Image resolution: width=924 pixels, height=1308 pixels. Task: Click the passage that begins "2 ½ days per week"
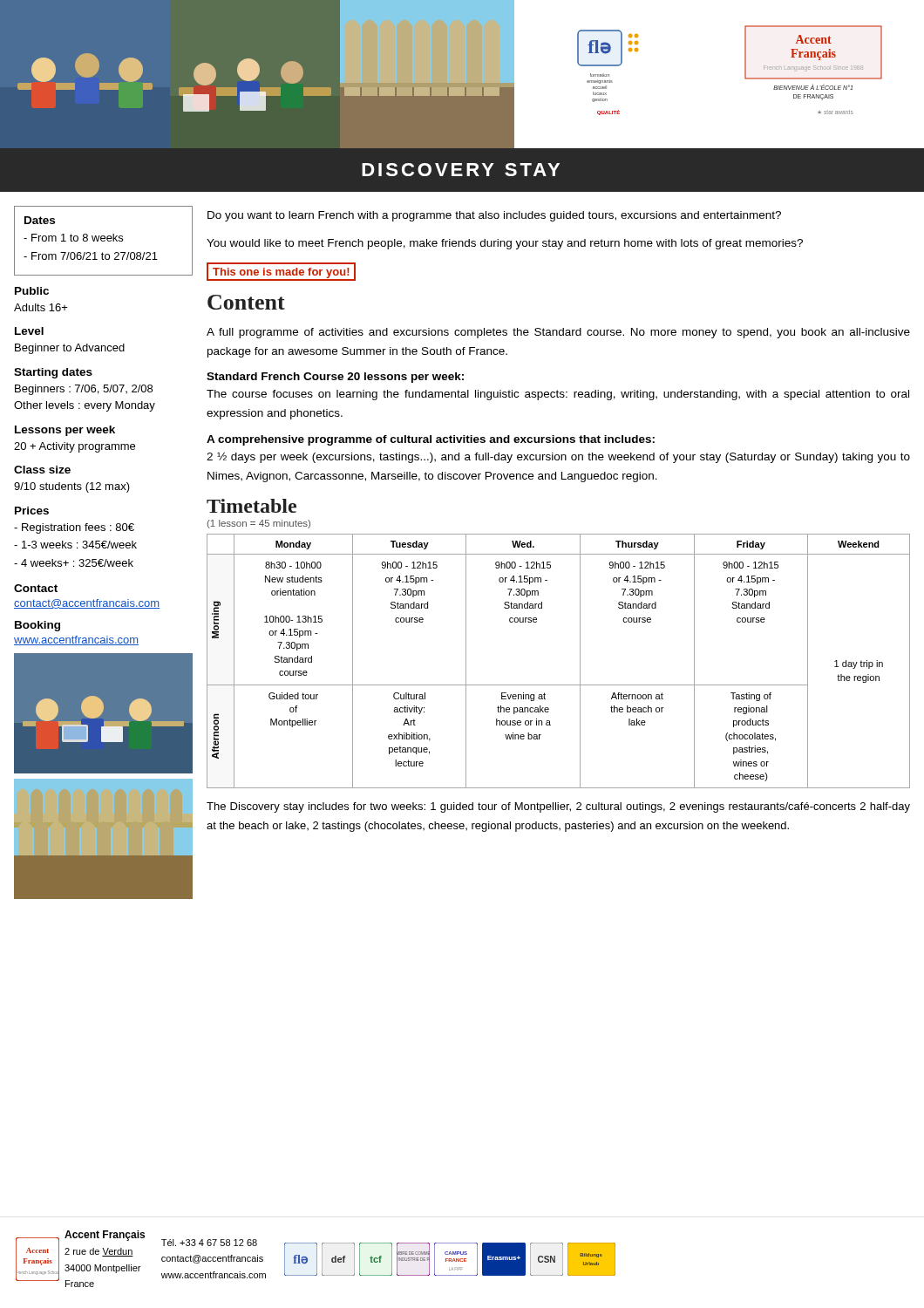(558, 466)
